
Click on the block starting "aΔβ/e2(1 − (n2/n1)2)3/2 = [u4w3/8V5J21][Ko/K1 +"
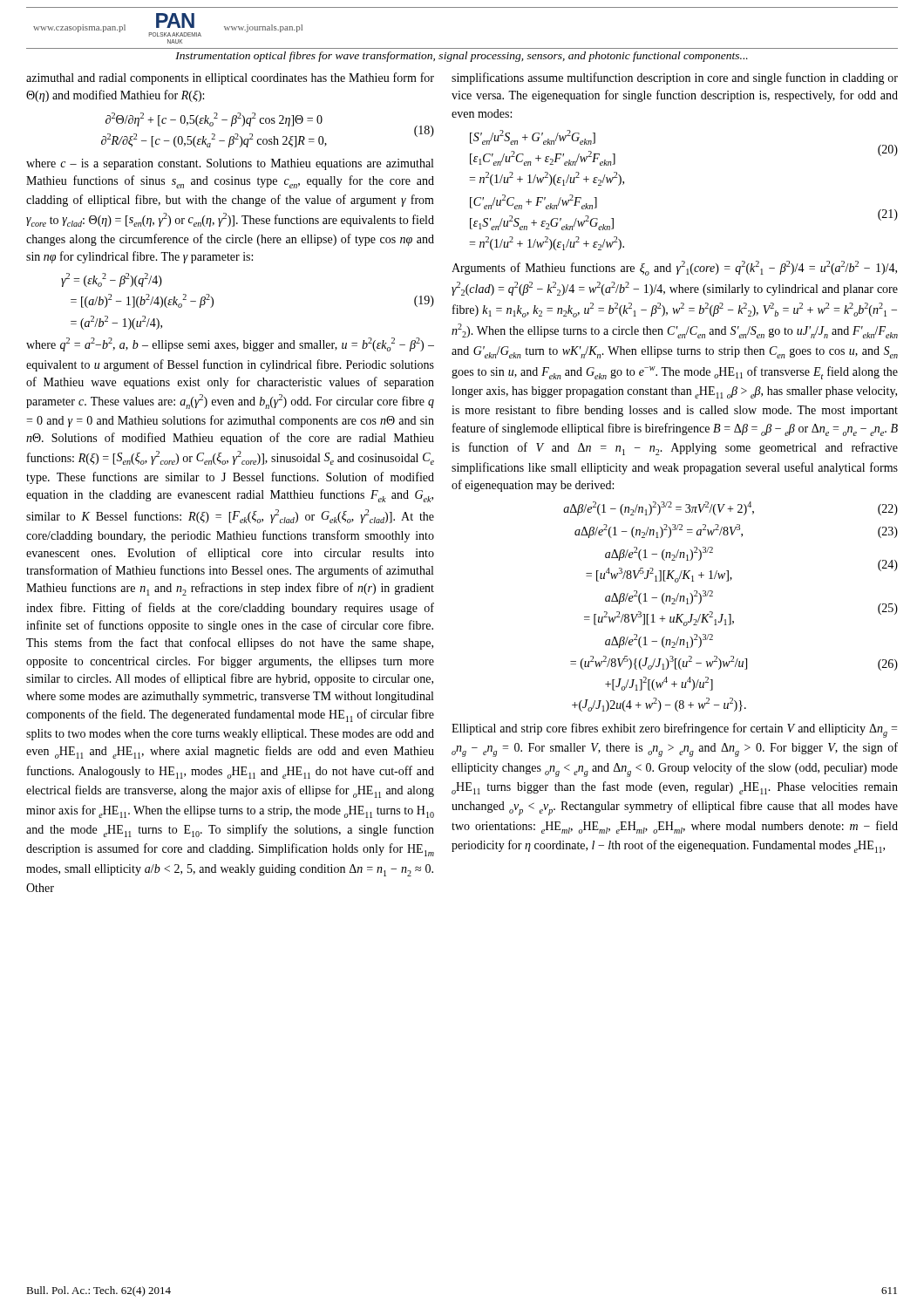675,565
